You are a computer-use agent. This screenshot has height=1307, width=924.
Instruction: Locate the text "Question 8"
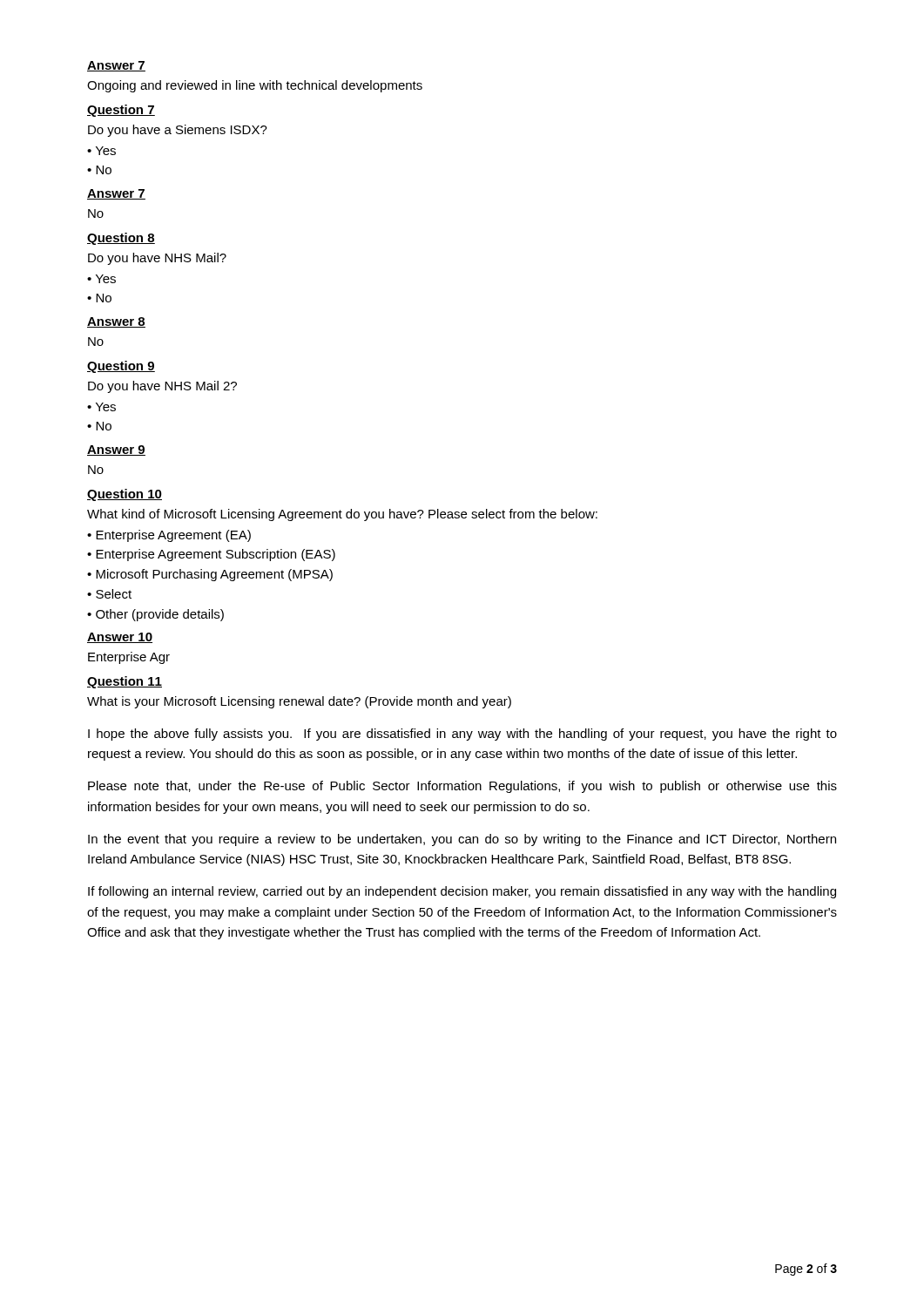(121, 237)
